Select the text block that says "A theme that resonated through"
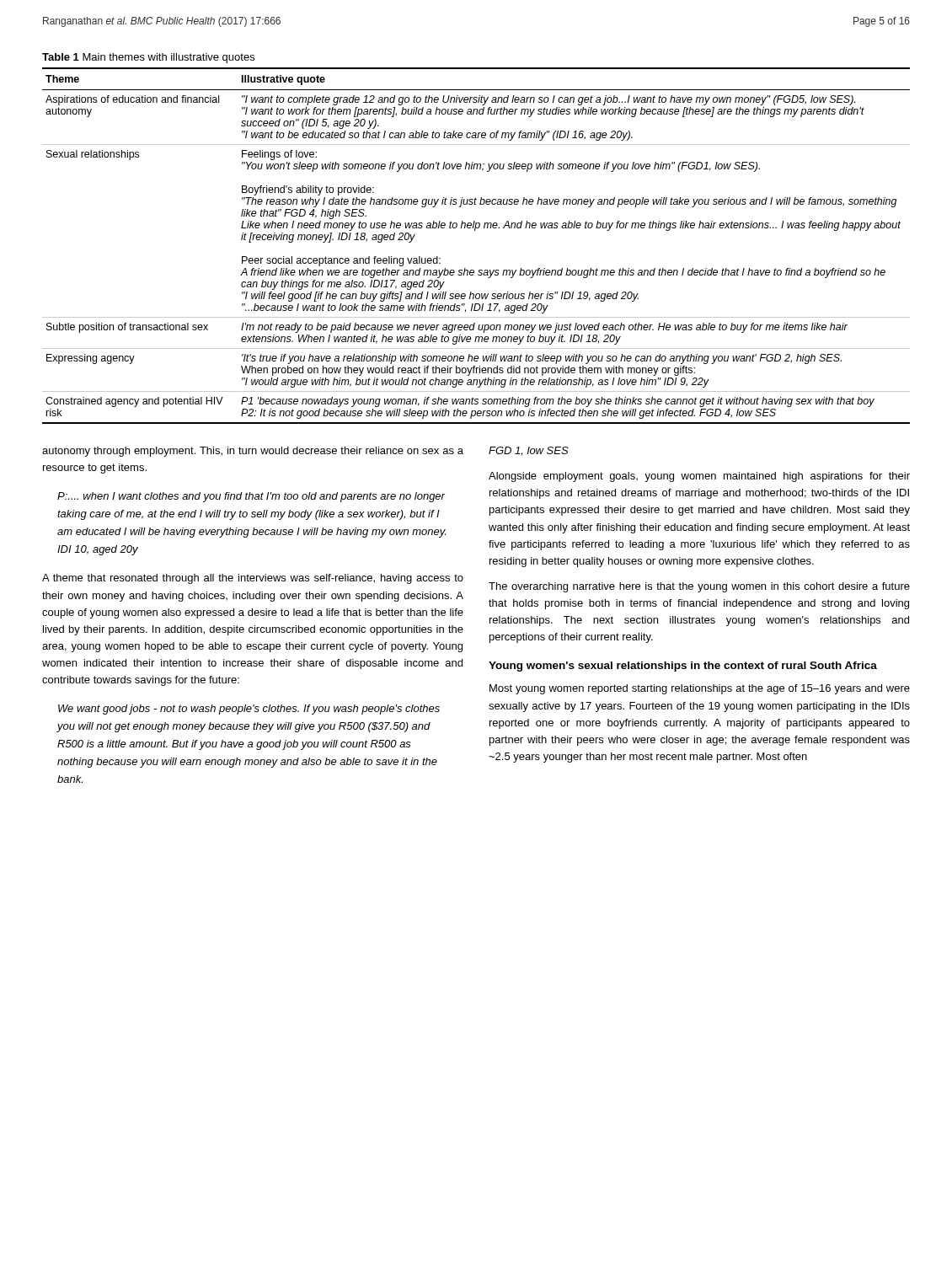 (x=253, y=629)
